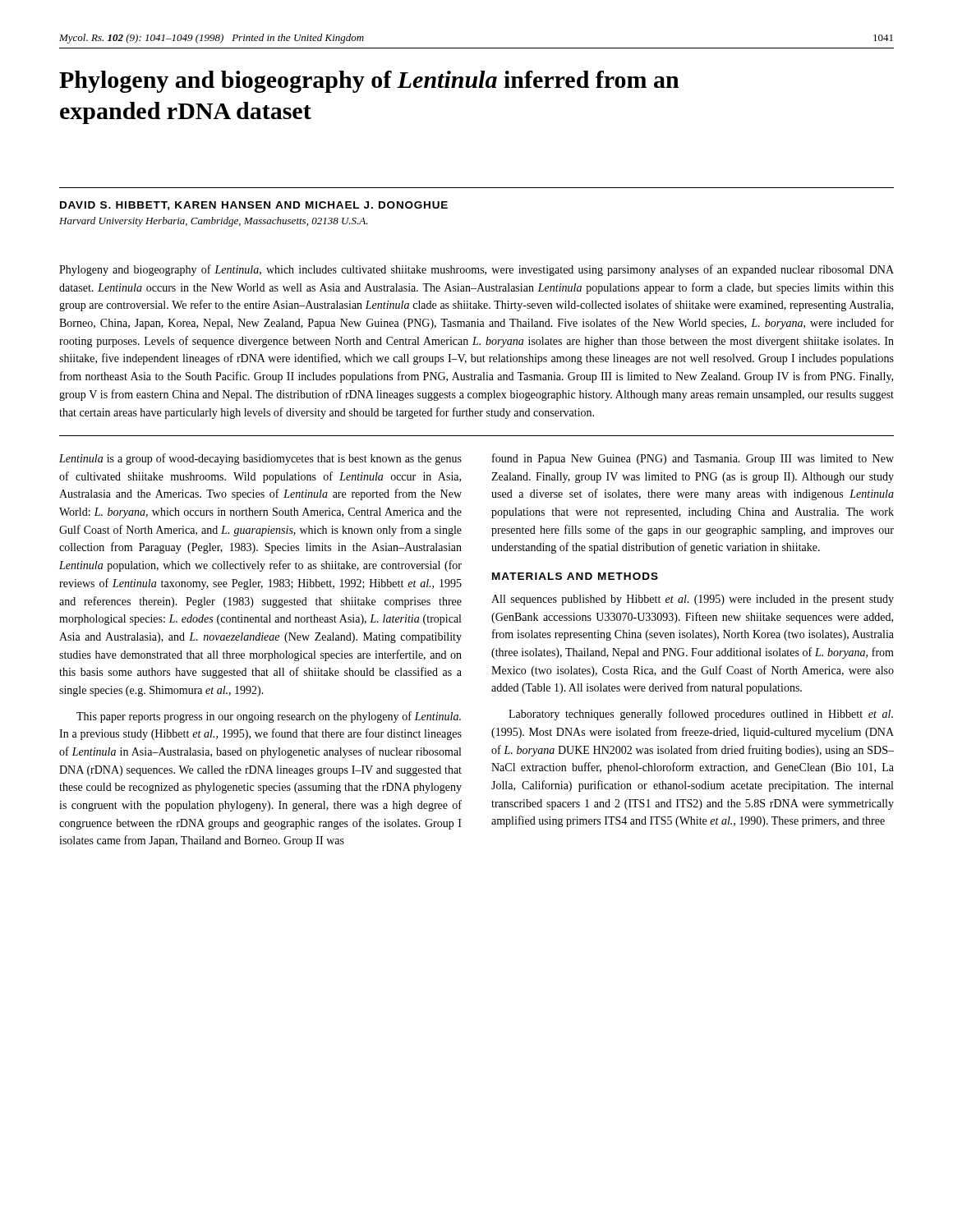Click on the section header that says "MATERIALS AND METHODS"
Image resolution: width=953 pixels, height=1232 pixels.
(x=575, y=576)
